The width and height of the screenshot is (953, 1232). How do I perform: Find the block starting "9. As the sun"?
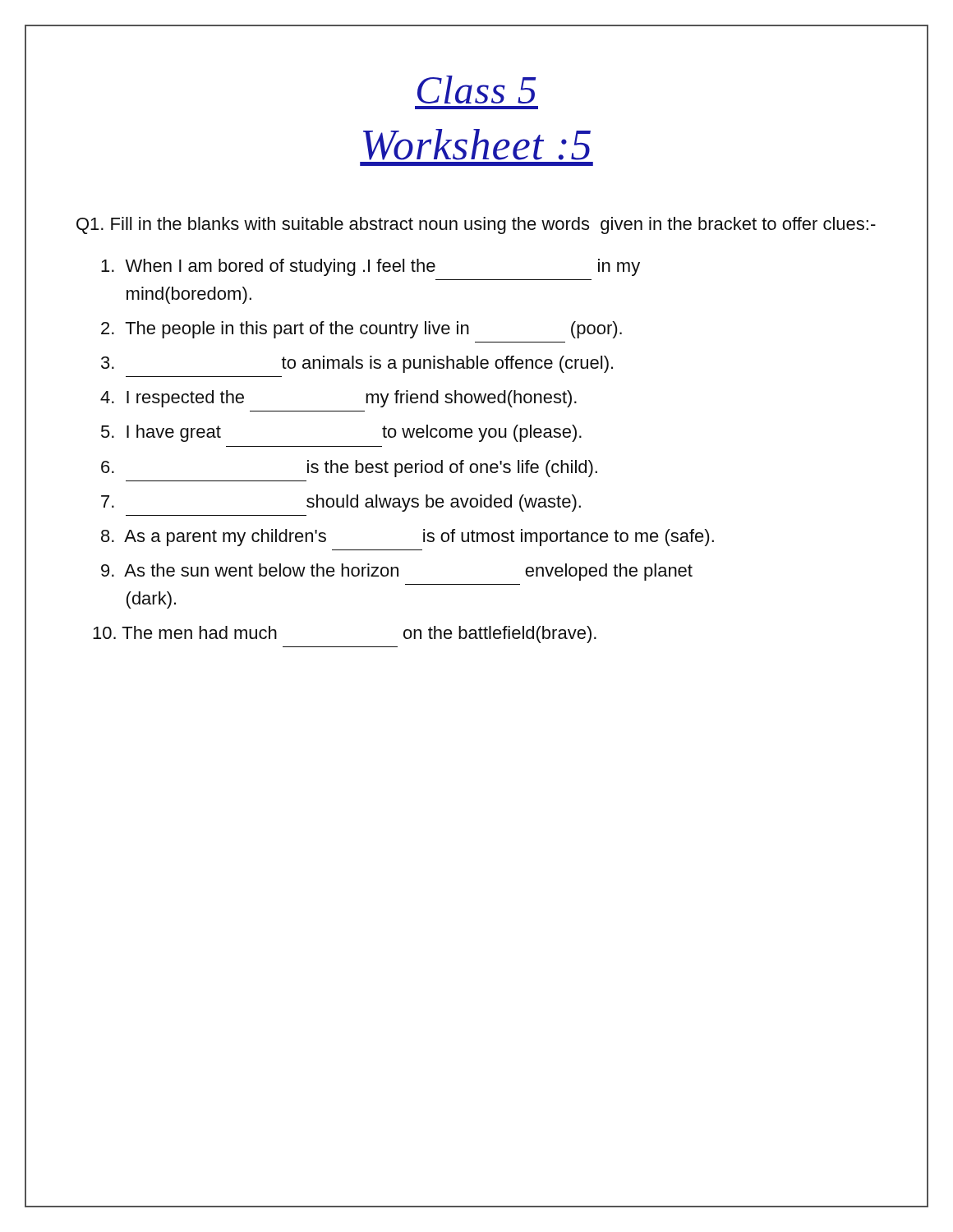396,584
